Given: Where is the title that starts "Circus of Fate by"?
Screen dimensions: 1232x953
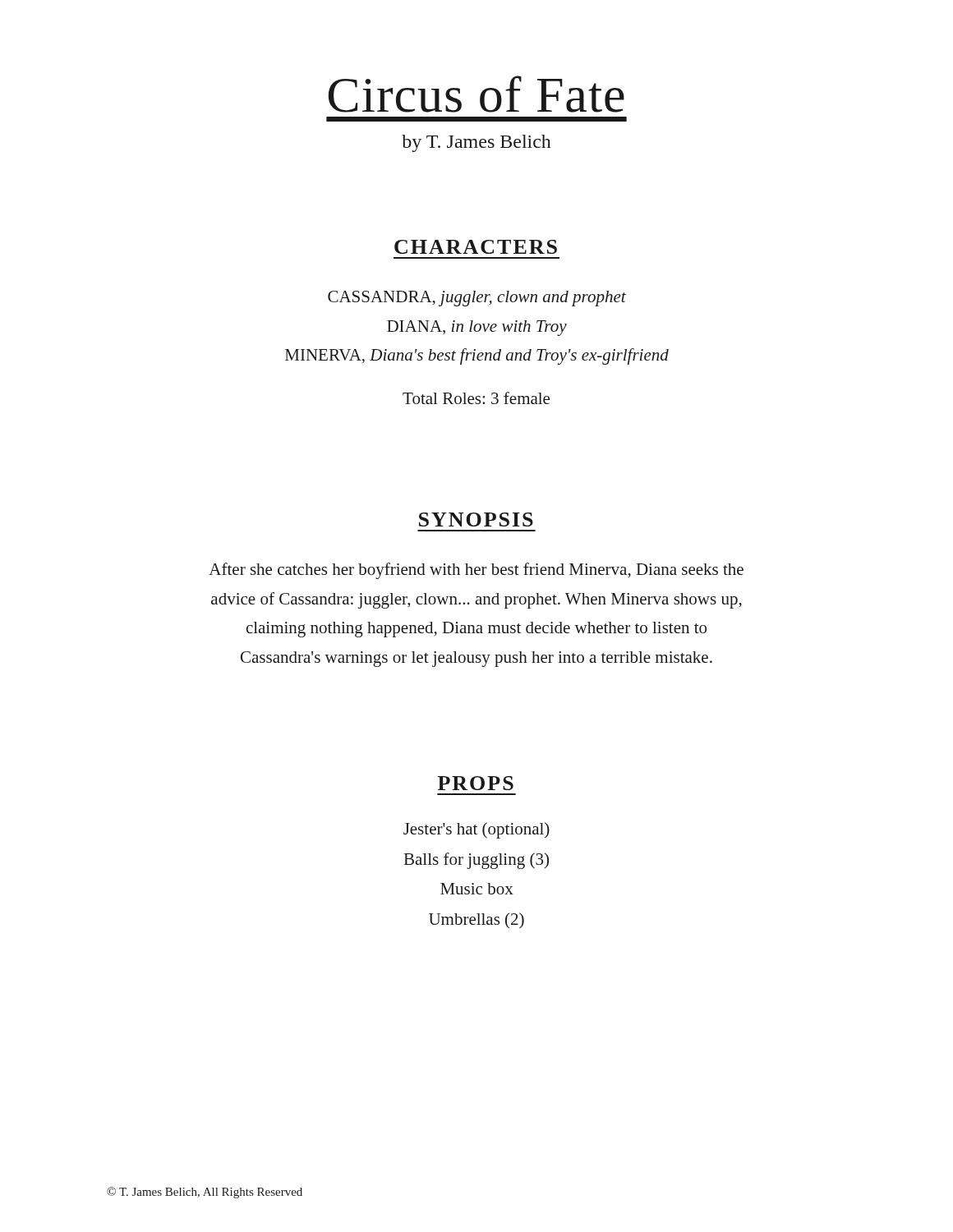Looking at the screenshot, I should pos(476,109).
